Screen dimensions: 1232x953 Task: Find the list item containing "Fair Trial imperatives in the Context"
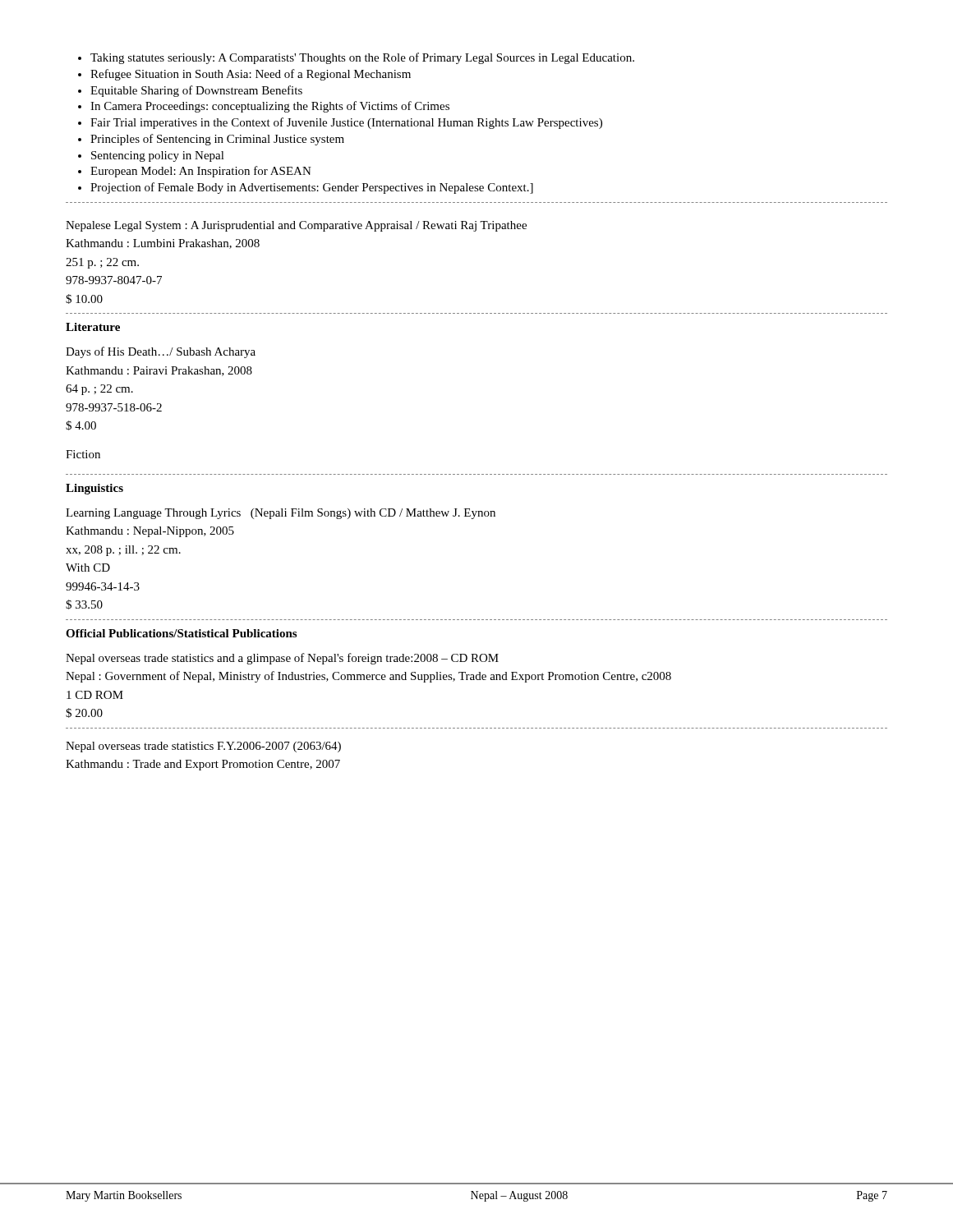tap(476, 123)
